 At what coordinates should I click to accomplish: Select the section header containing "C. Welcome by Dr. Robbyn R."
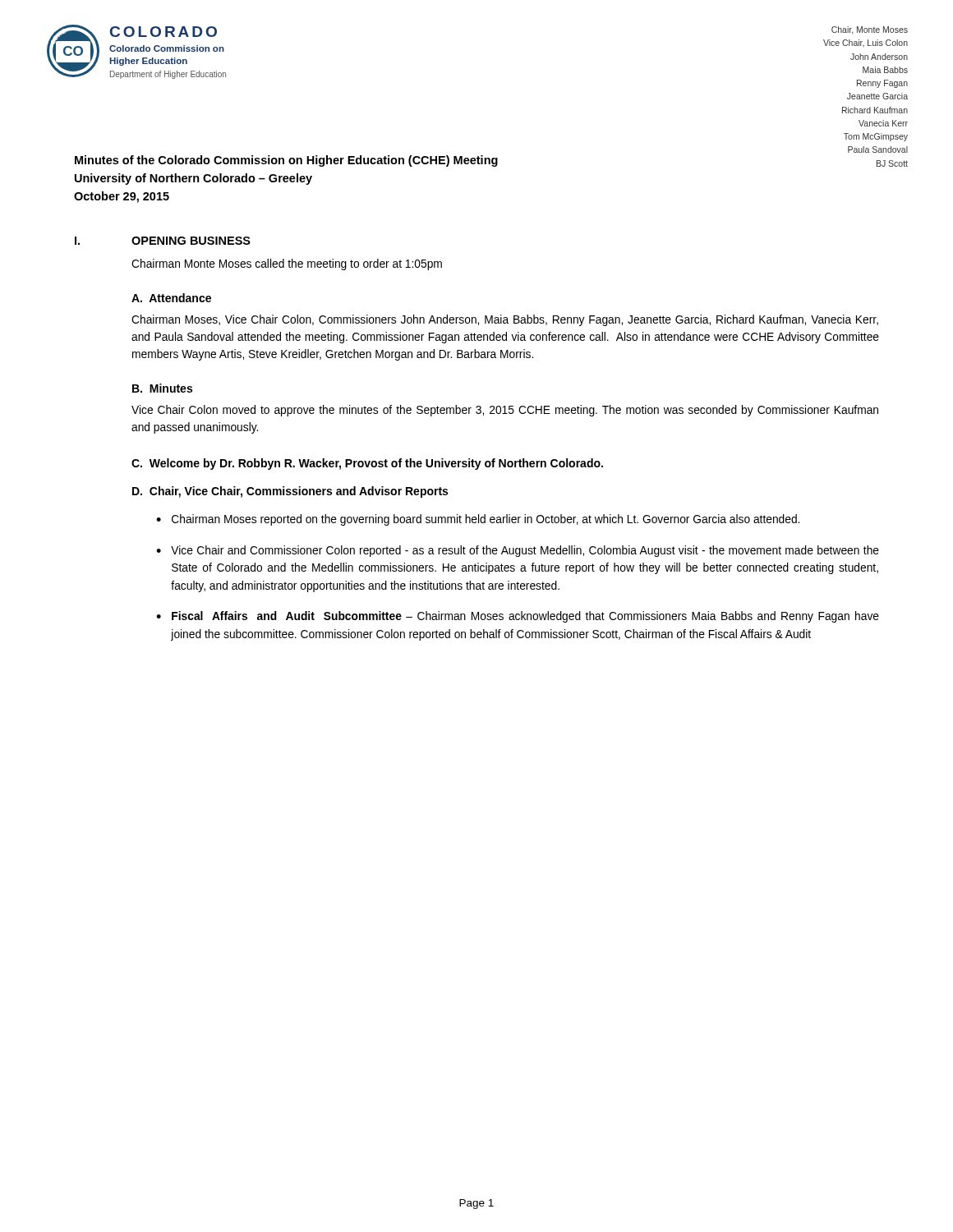click(x=368, y=463)
